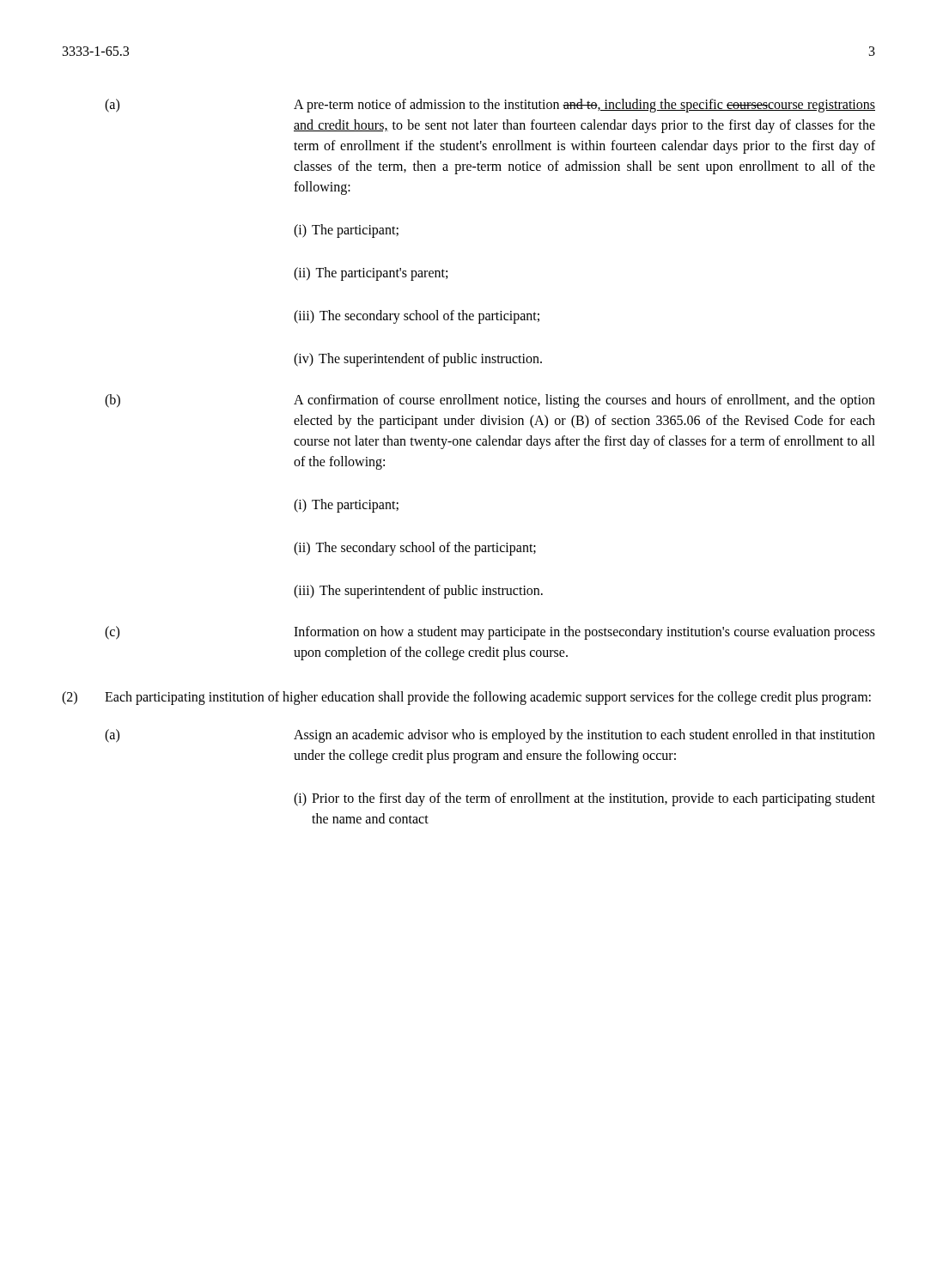937x1288 pixels.
Task: Point to the passage starting "(i) Prior to the first day"
Action: pyautogui.click(x=584, y=809)
